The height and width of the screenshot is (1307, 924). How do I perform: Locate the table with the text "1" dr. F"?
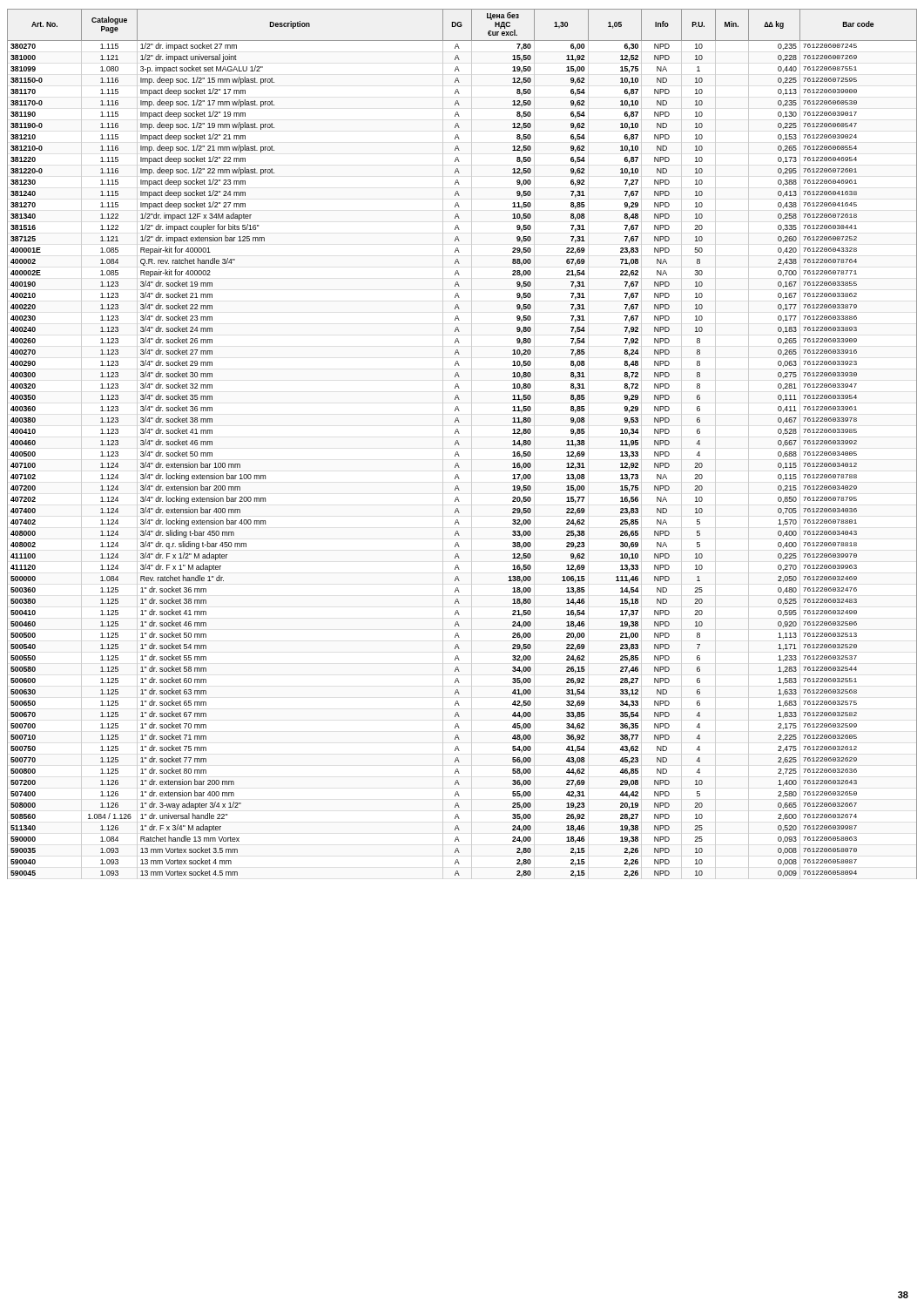462,444
